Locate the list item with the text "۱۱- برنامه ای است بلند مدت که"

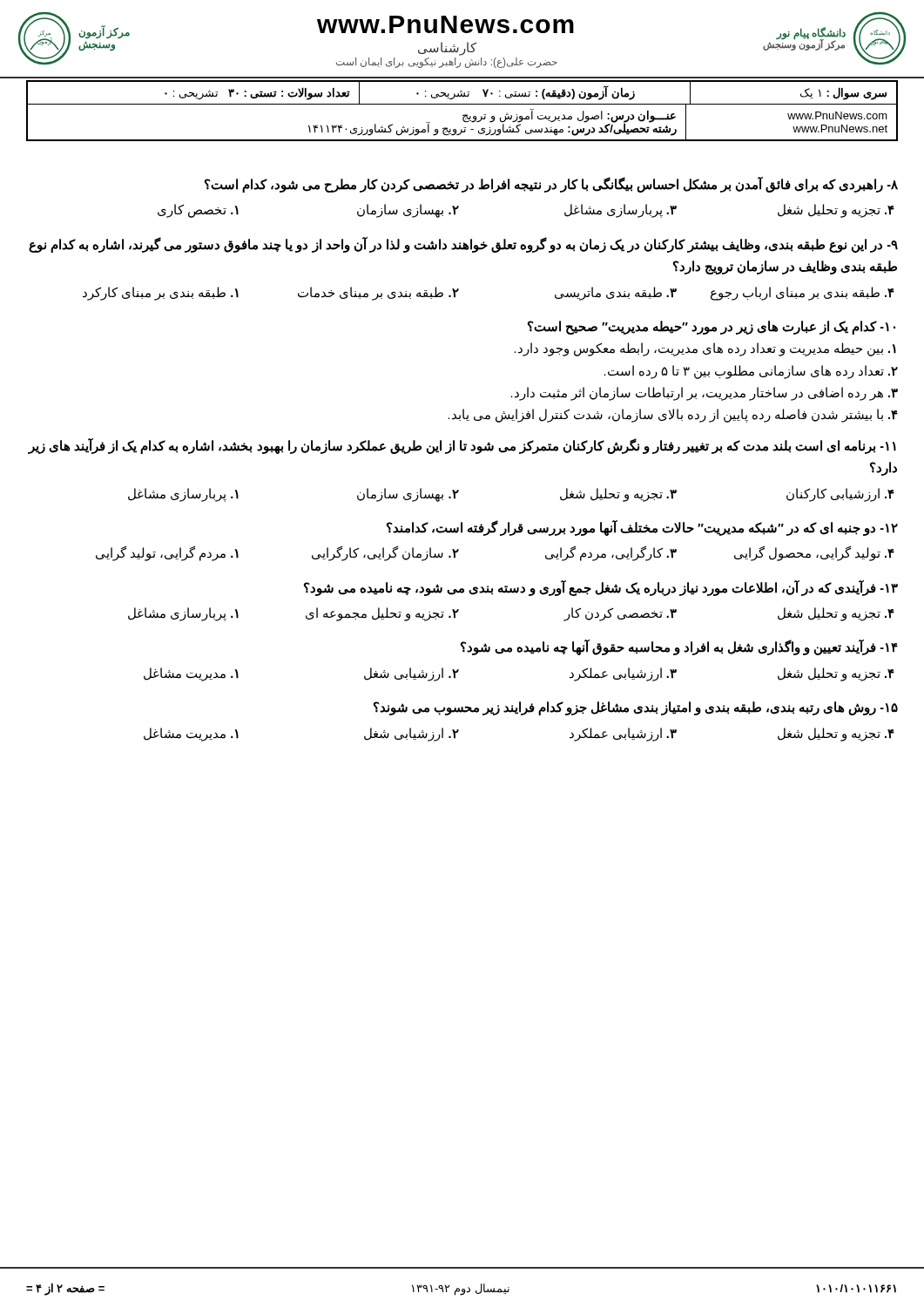click(x=462, y=446)
